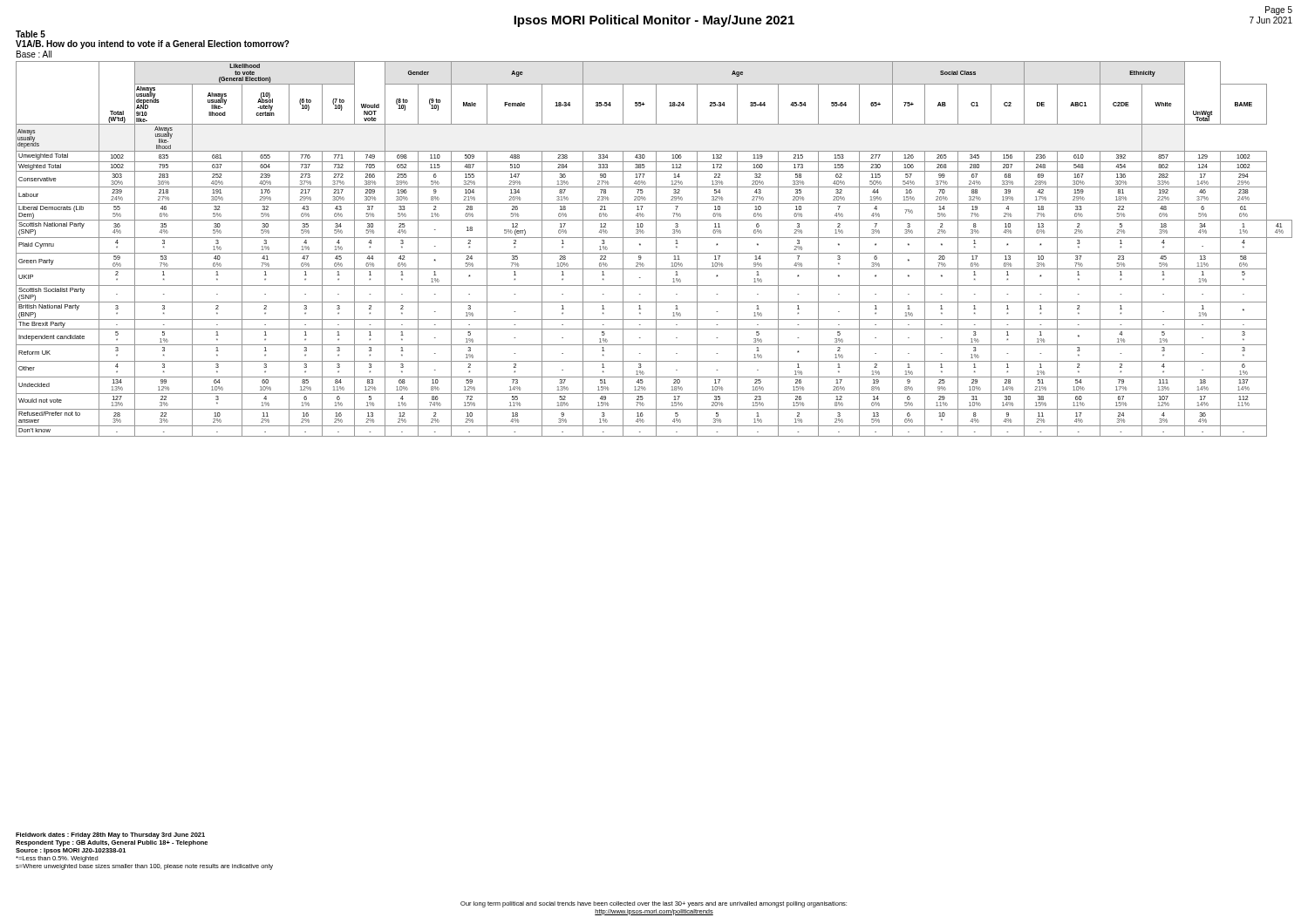The width and height of the screenshot is (1308, 924).
Task: Select the title that says "Ipsos MORI Political Monitor -"
Action: (654, 20)
